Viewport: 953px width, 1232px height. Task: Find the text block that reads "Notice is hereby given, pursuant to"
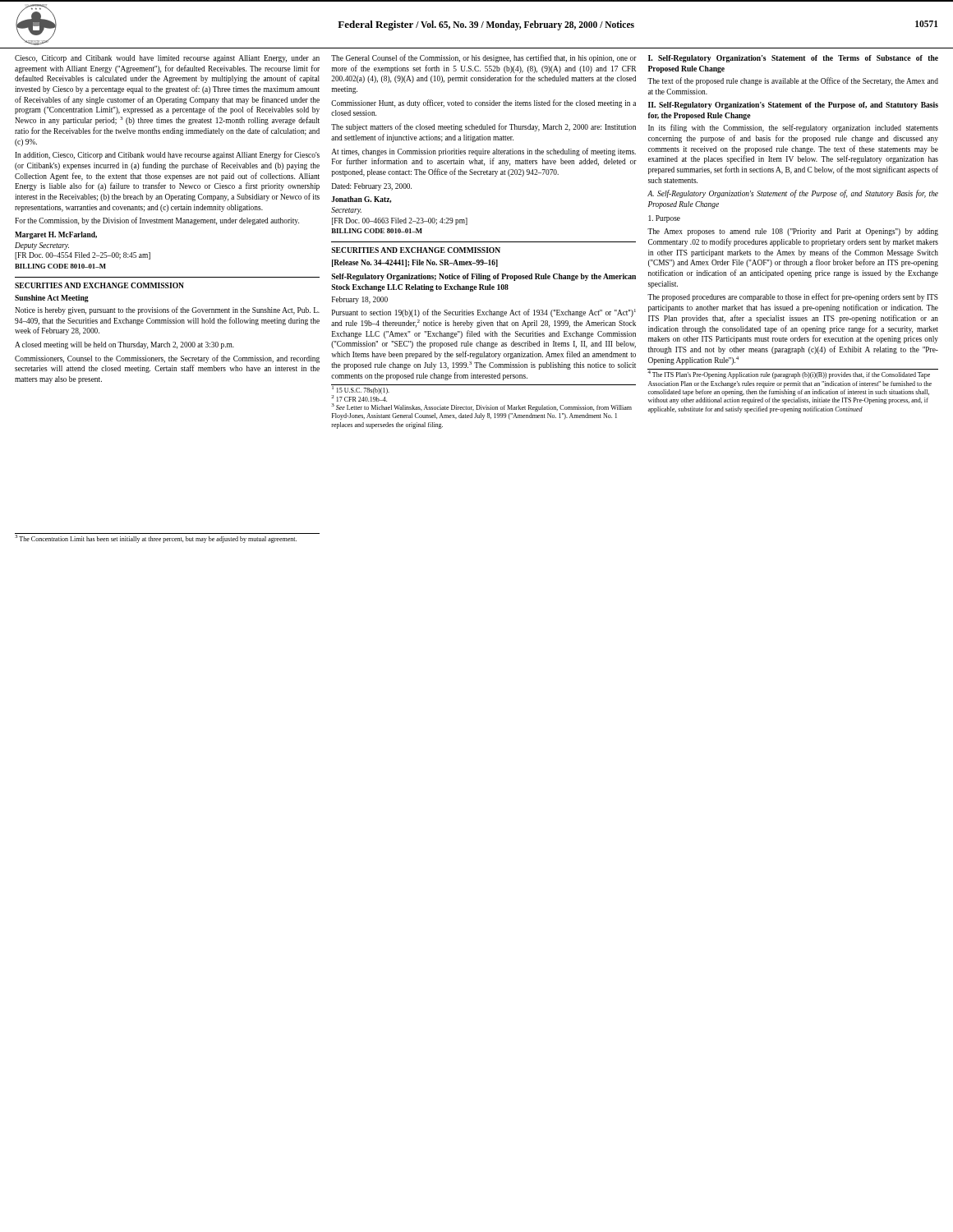[x=167, y=321]
